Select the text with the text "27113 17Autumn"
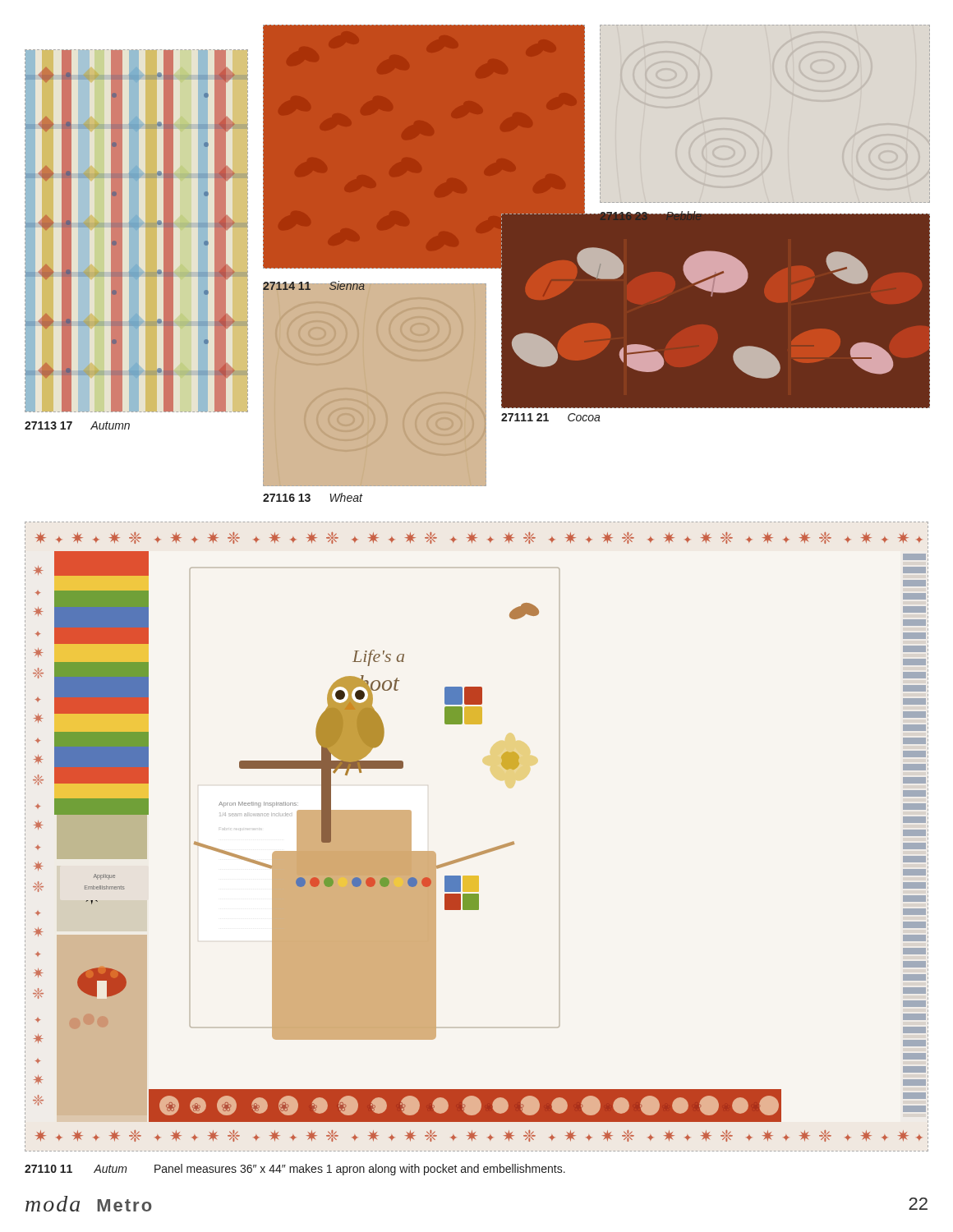This screenshot has height=1232, width=953. (x=78, y=425)
